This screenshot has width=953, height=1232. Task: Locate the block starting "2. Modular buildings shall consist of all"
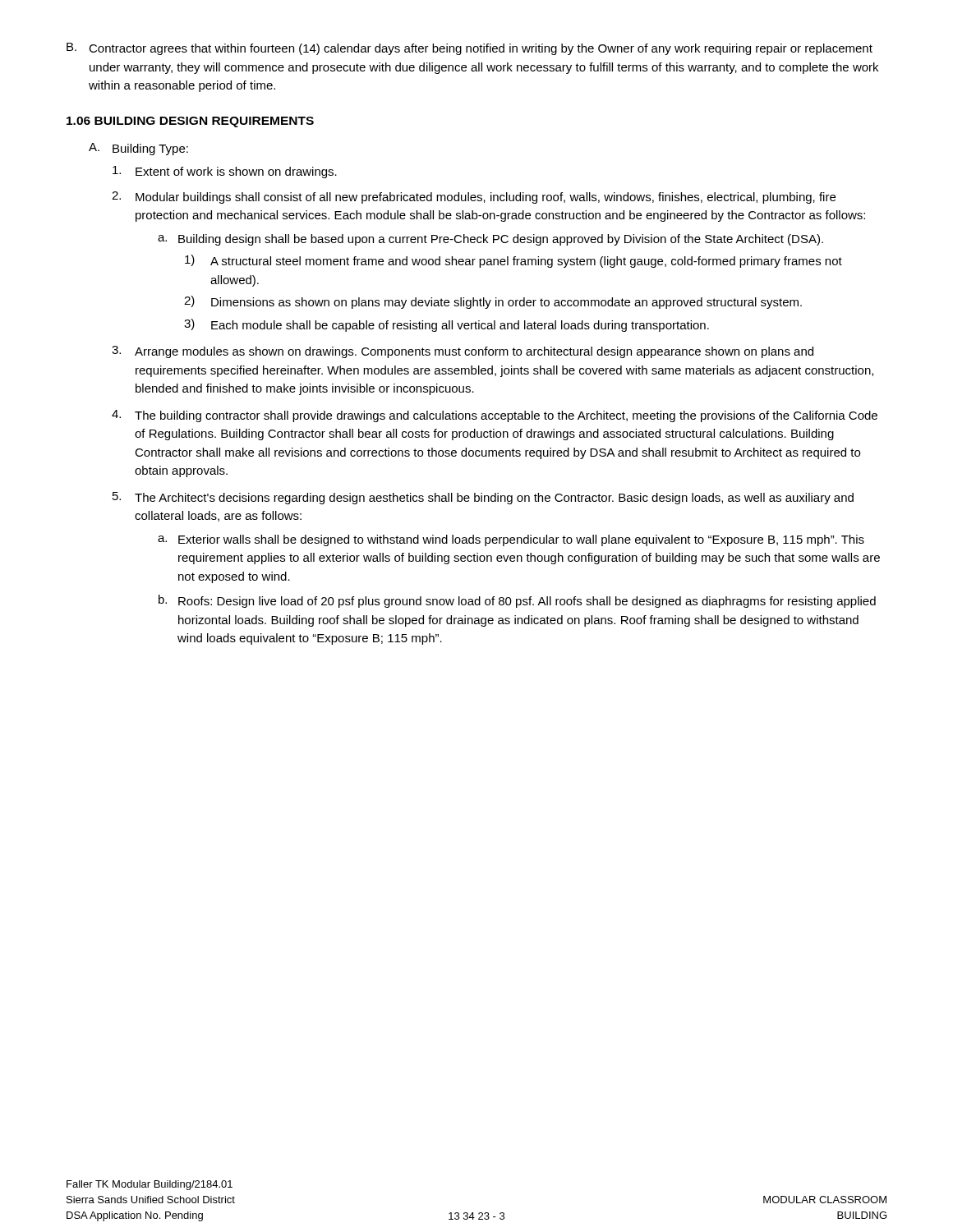[x=499, y=206]
